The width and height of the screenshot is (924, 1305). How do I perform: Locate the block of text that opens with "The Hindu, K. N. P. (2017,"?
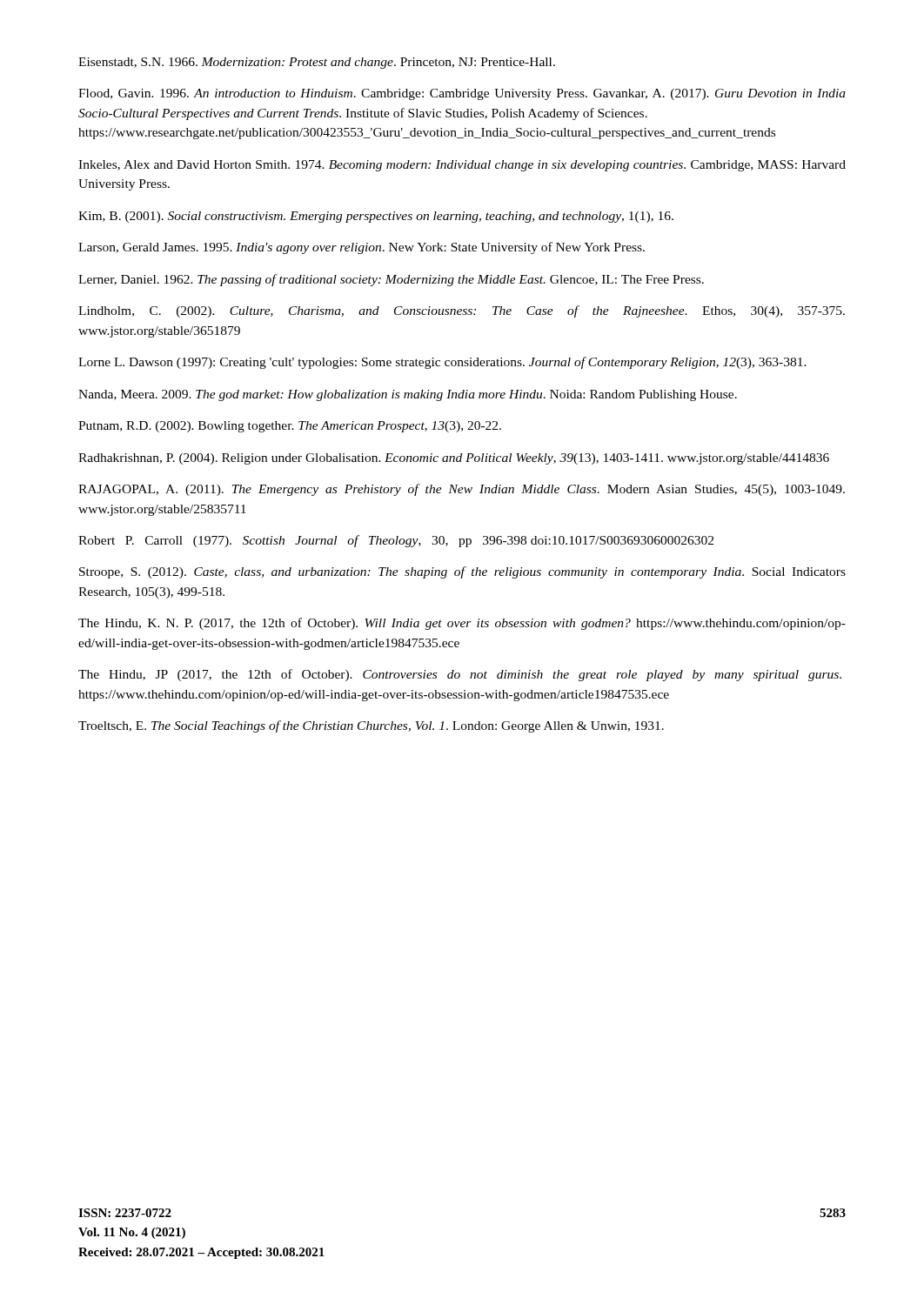click(462, 633)
